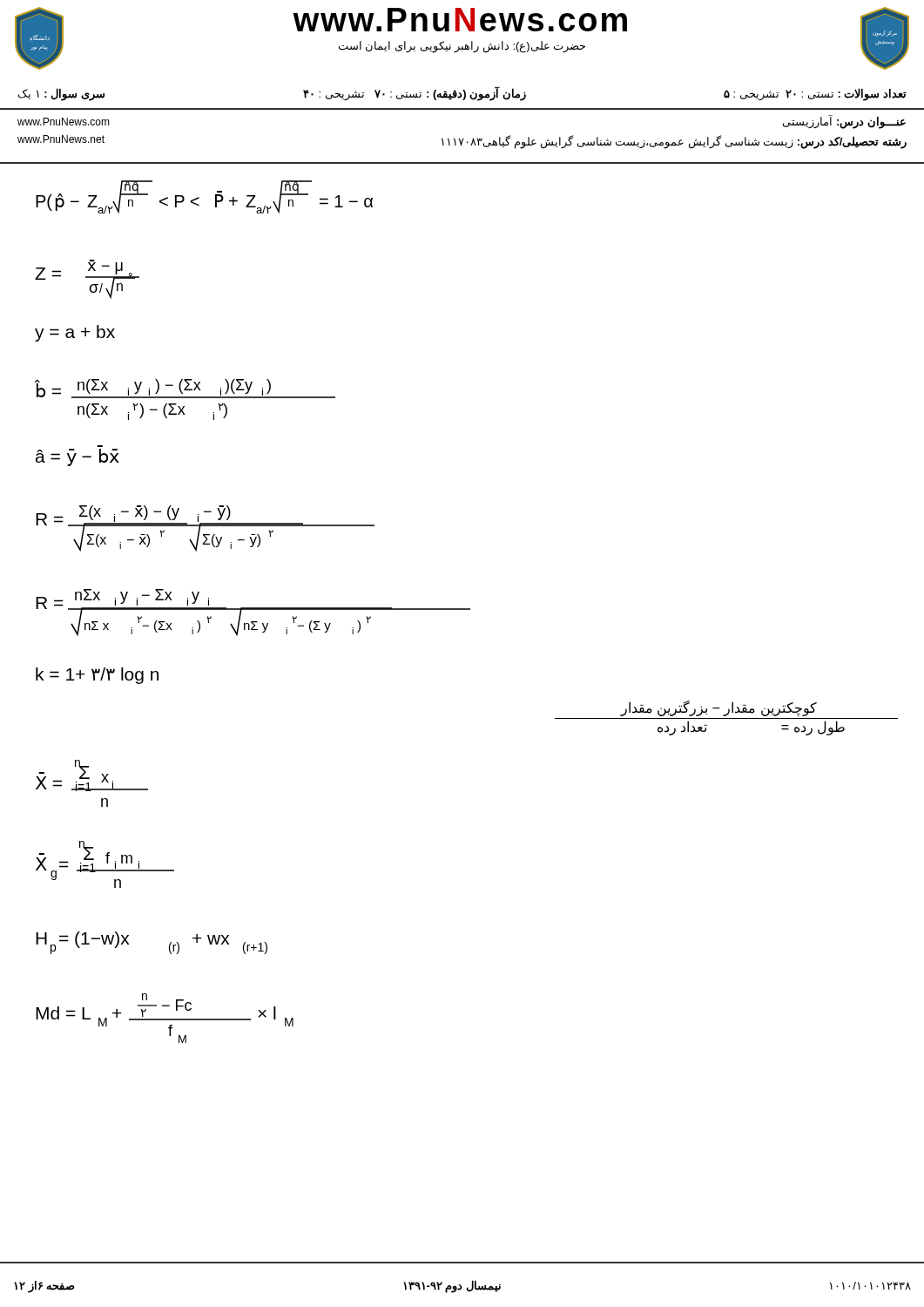924x1307 pixels.
Task: Locate the text block starting "k = 1+ ۳/۳ log n"
Action: [x=135, y=673]
